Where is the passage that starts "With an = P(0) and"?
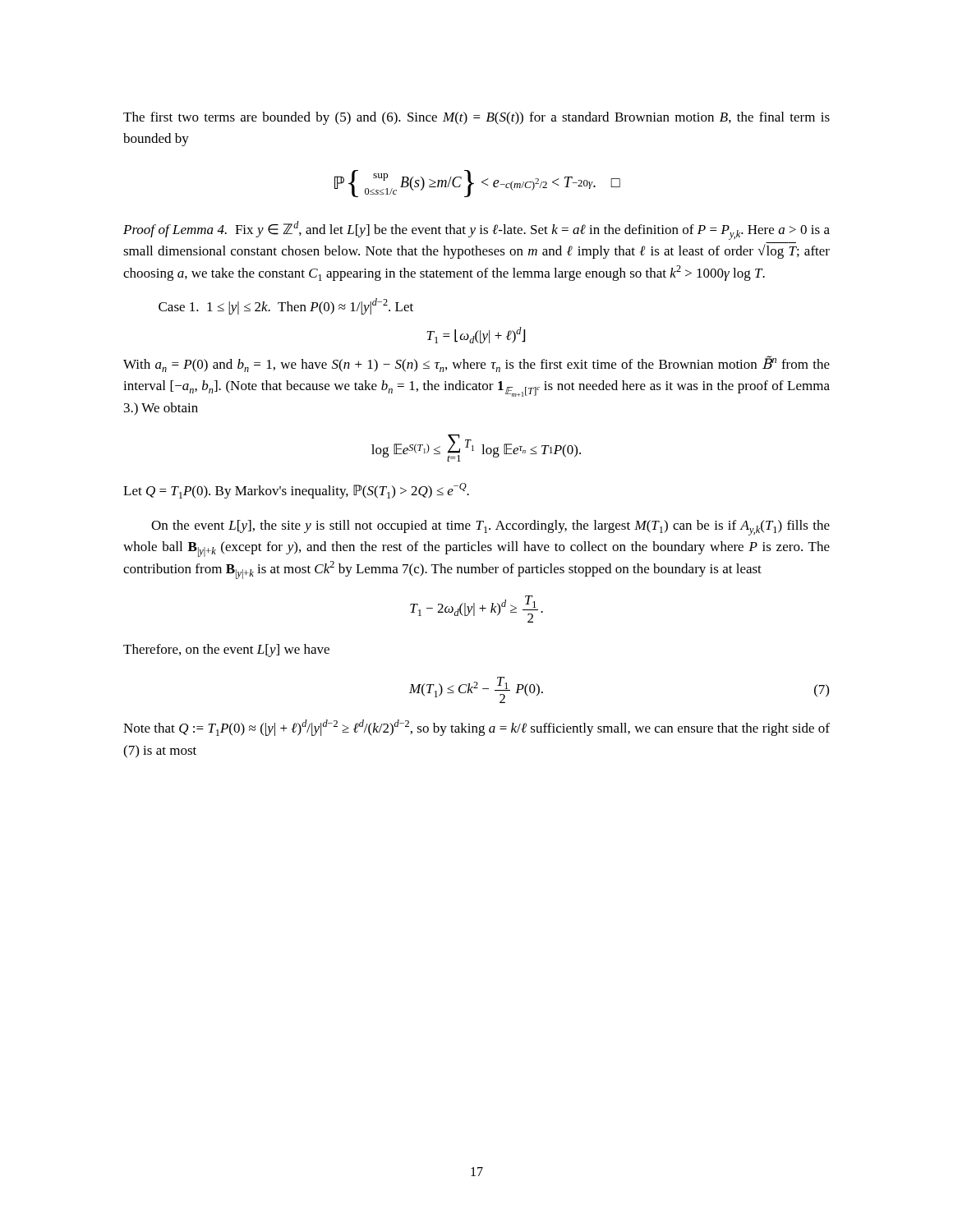 476,386
